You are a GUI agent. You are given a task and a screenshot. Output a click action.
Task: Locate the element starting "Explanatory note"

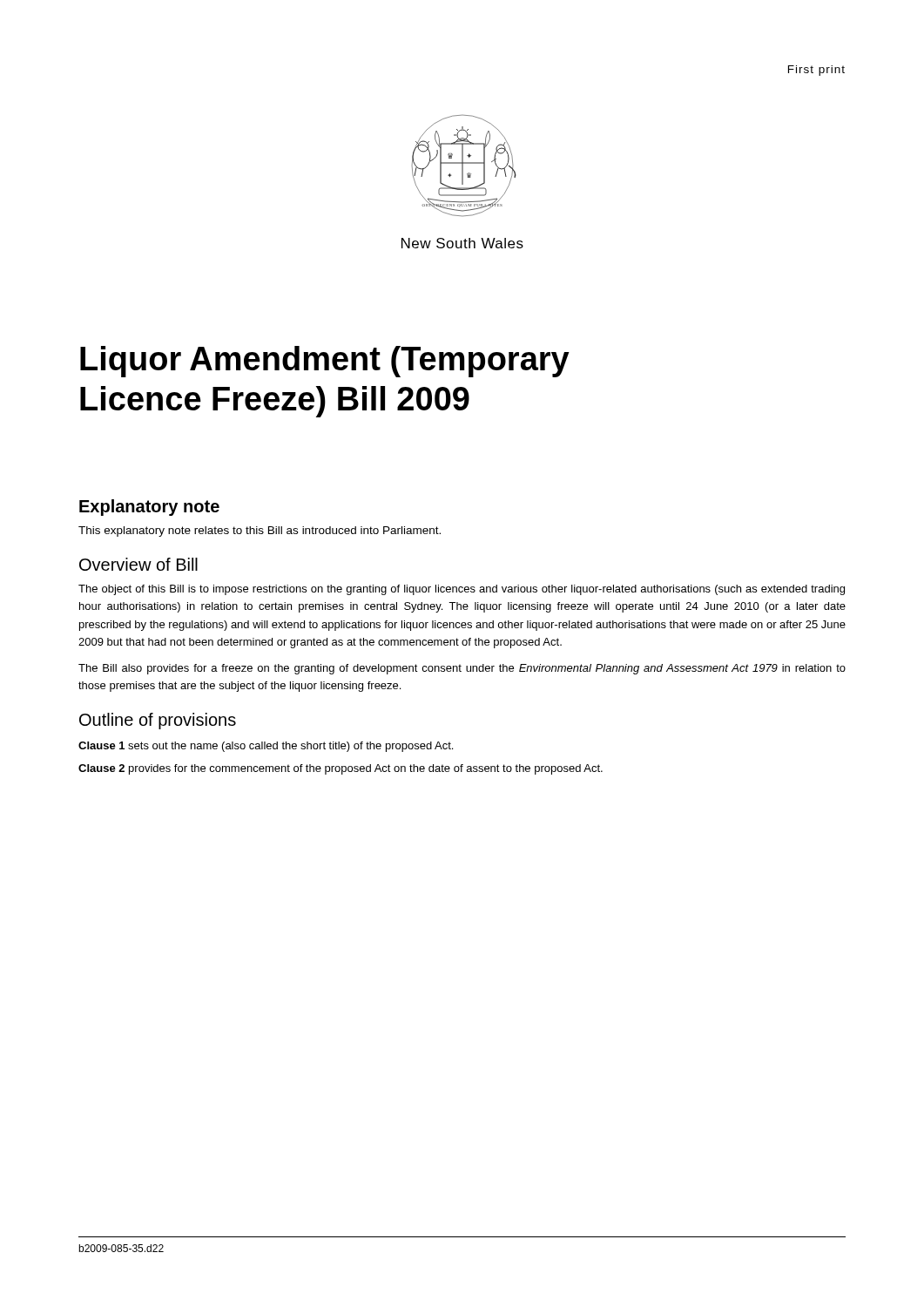click(x=149, y=506)
